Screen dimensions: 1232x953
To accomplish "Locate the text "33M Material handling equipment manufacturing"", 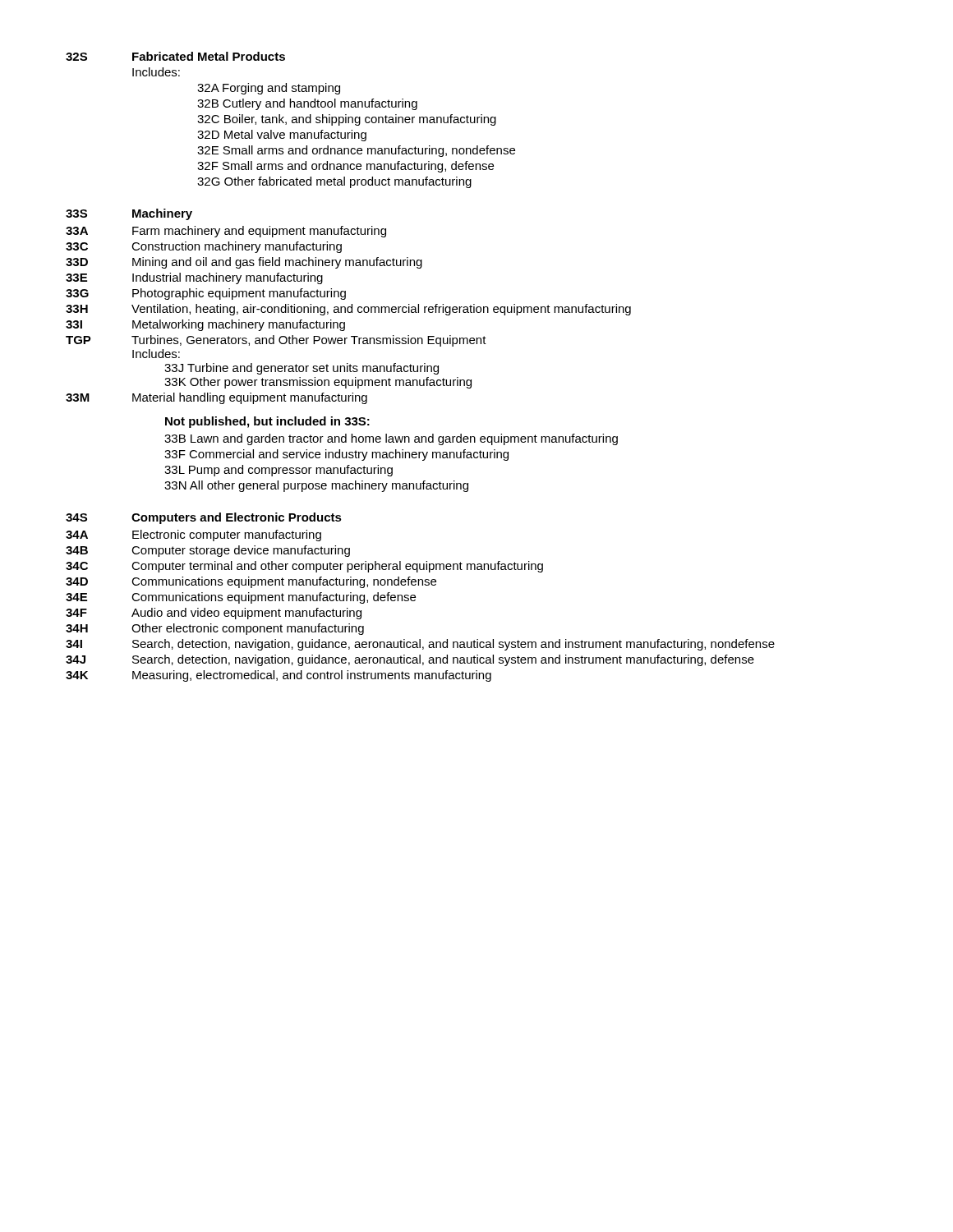I will point(476,397).
